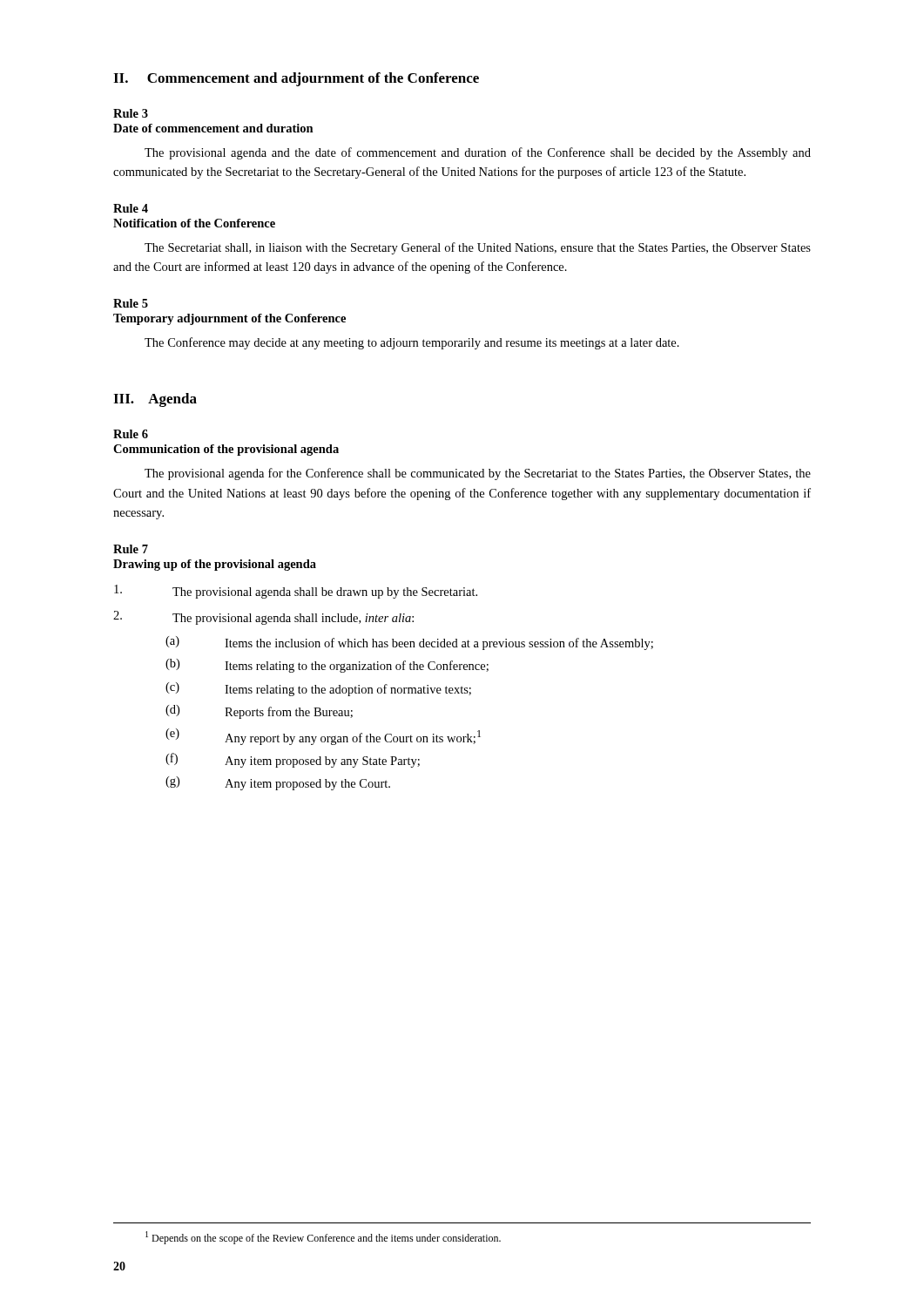Point to the element starting "(e) Any report by any organ"
The image size is (924, 1307).
488,736
